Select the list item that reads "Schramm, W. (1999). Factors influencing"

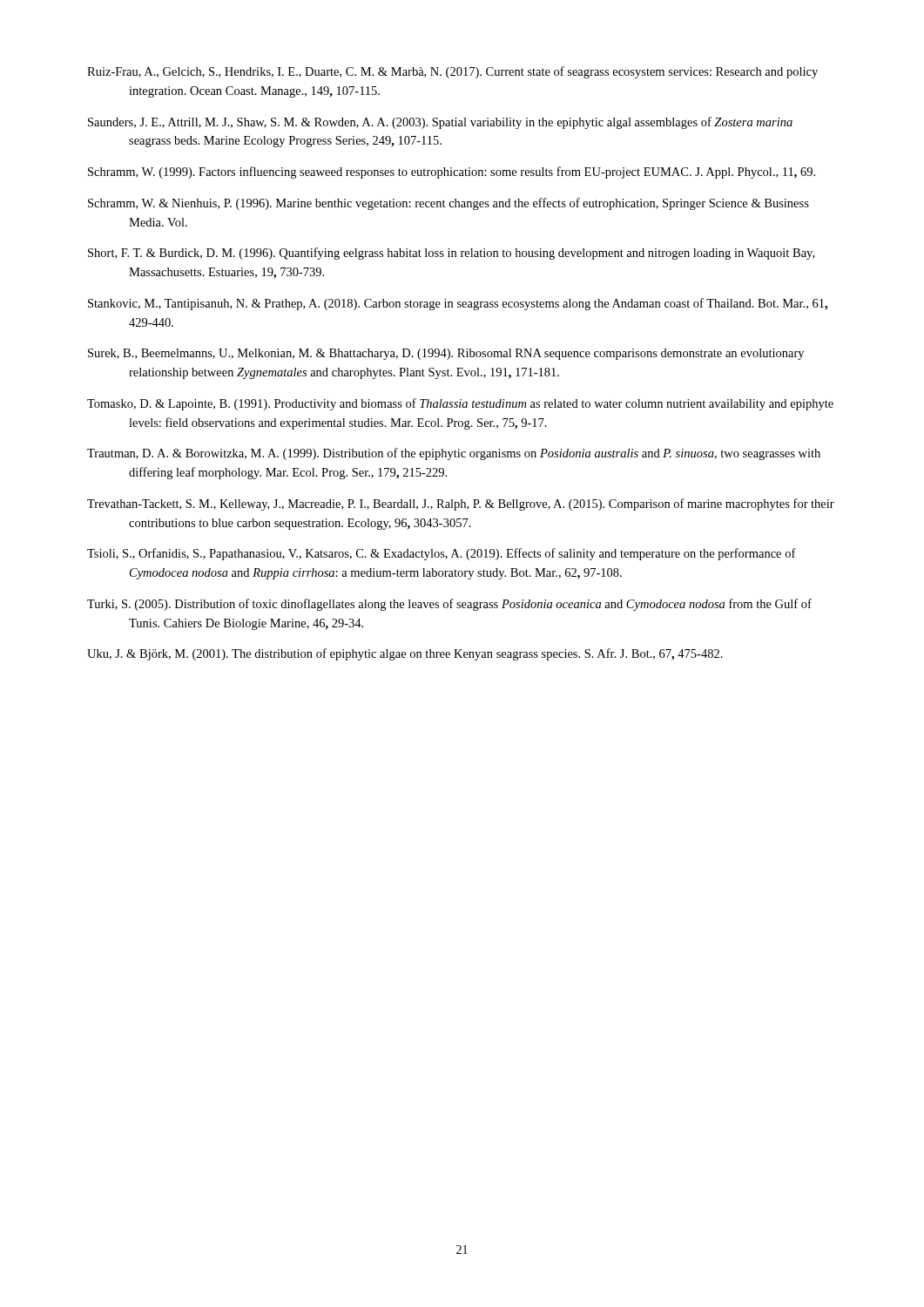click(452, 172)
